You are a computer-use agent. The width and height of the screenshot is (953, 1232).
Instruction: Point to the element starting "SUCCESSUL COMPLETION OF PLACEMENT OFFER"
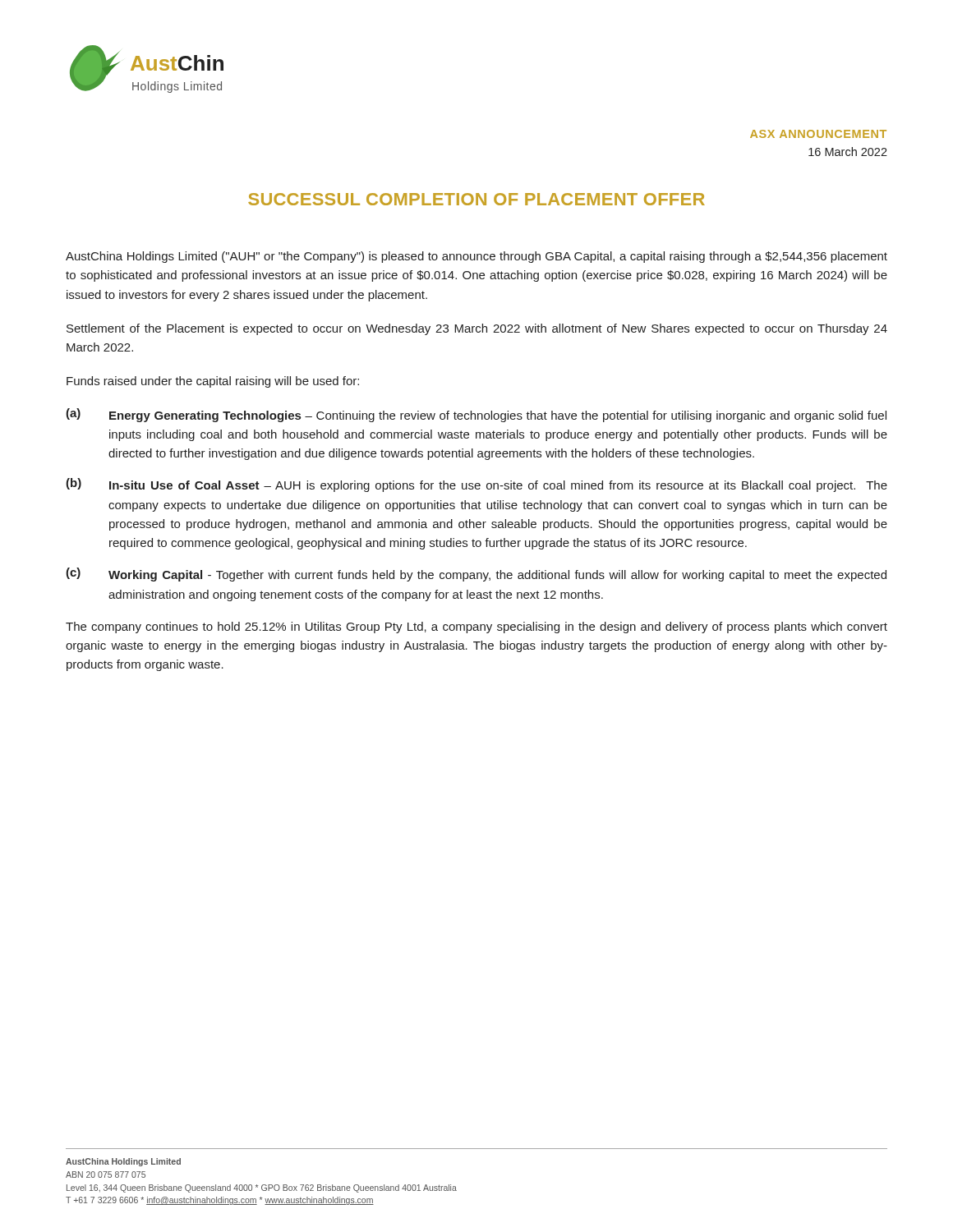click(x=476, y=200)
